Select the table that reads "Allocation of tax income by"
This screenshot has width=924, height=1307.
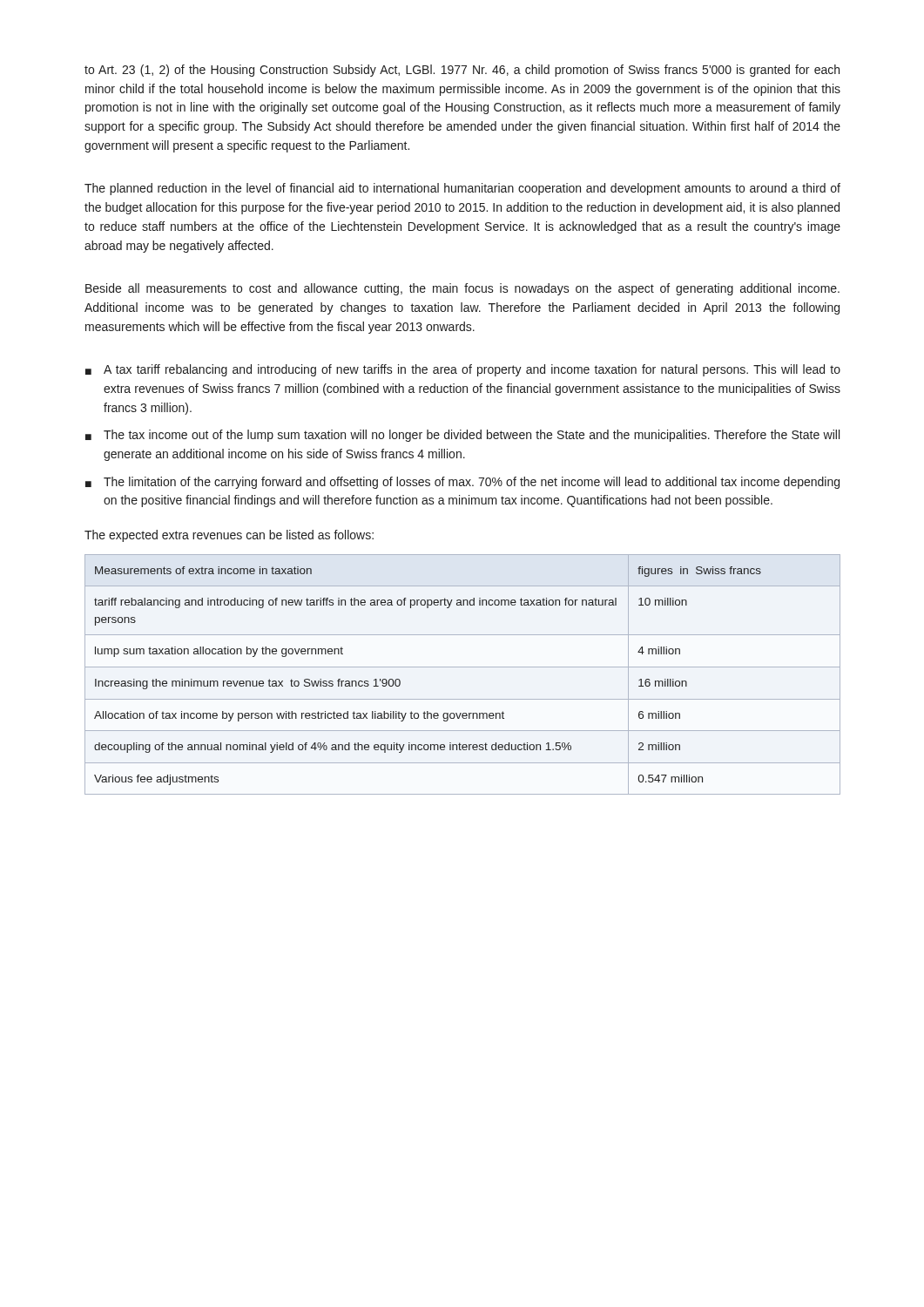click(x=462, y=674)
